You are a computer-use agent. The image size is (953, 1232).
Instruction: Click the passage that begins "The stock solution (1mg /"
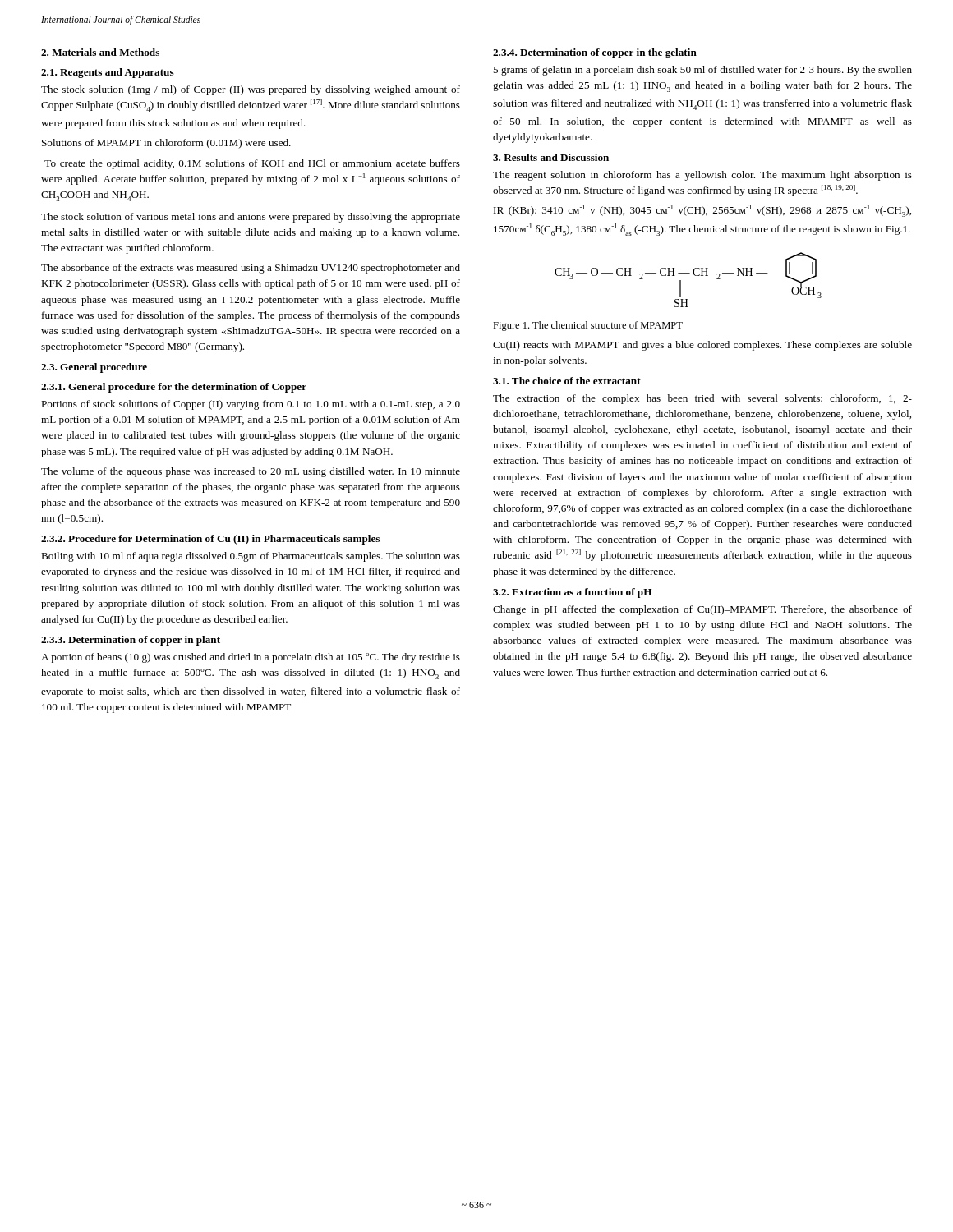tap(251, 218)
